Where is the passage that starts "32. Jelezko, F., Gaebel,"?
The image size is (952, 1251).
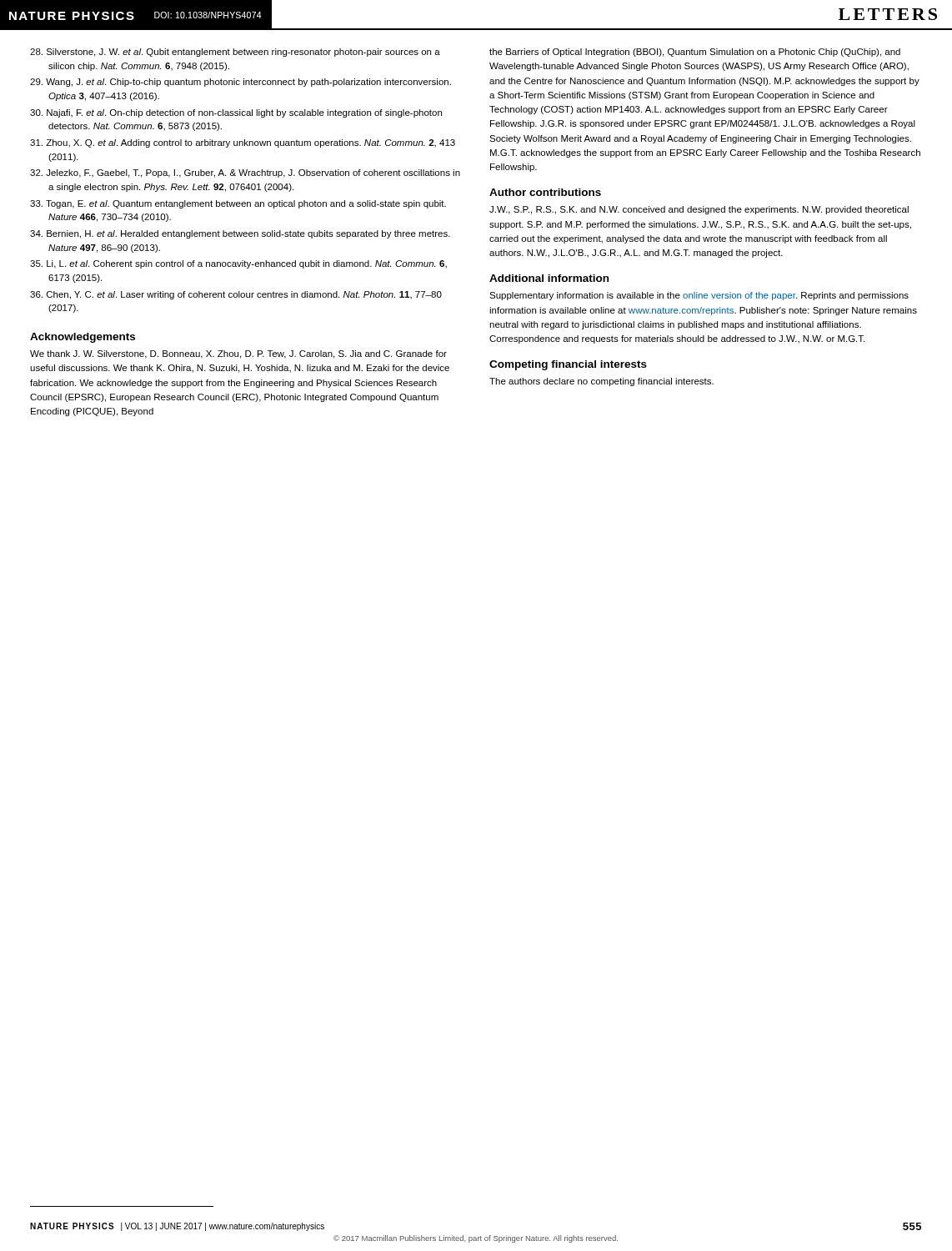point(245,180)
